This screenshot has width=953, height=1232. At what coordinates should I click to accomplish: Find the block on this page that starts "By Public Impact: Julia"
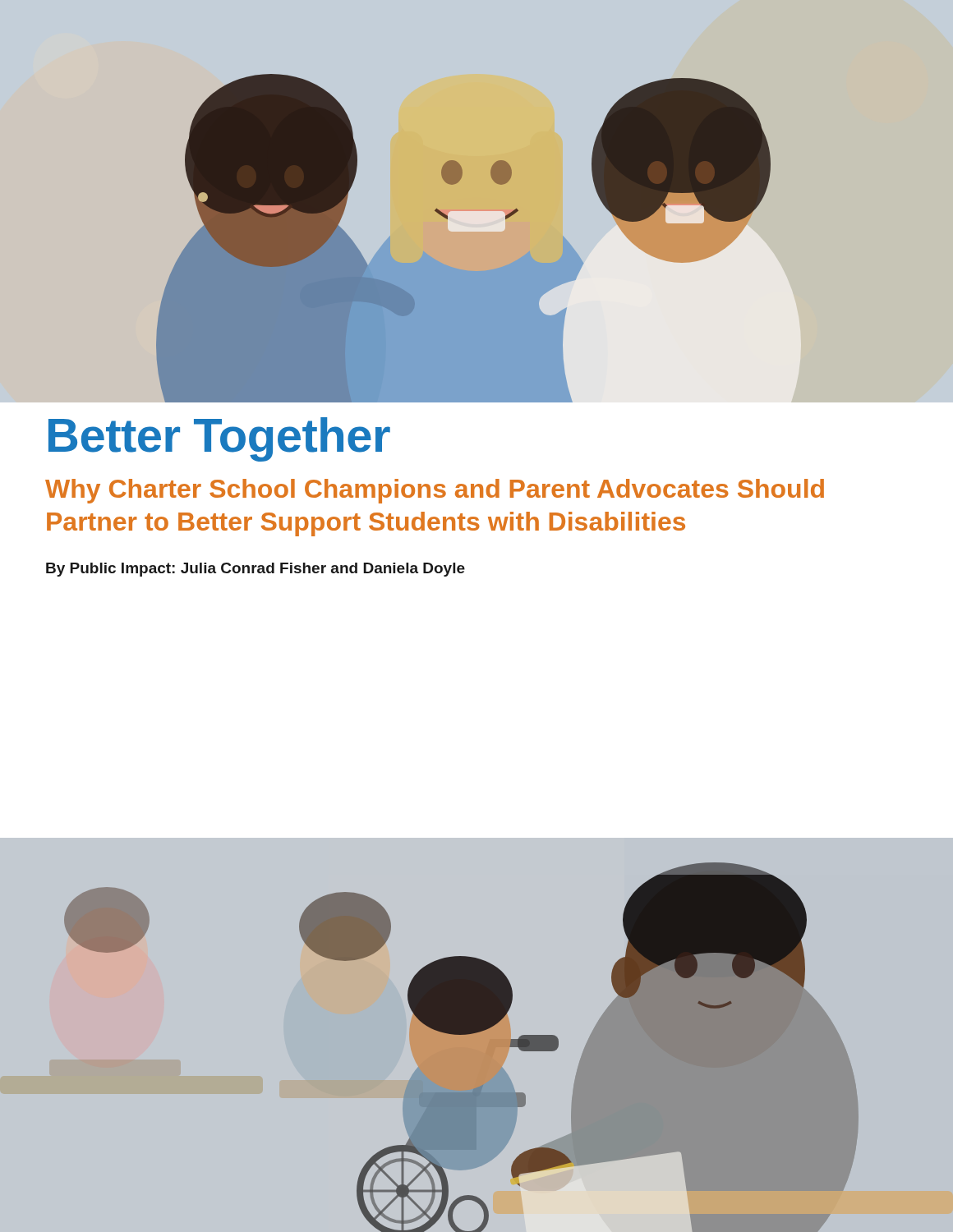click(x=255, y=568)
